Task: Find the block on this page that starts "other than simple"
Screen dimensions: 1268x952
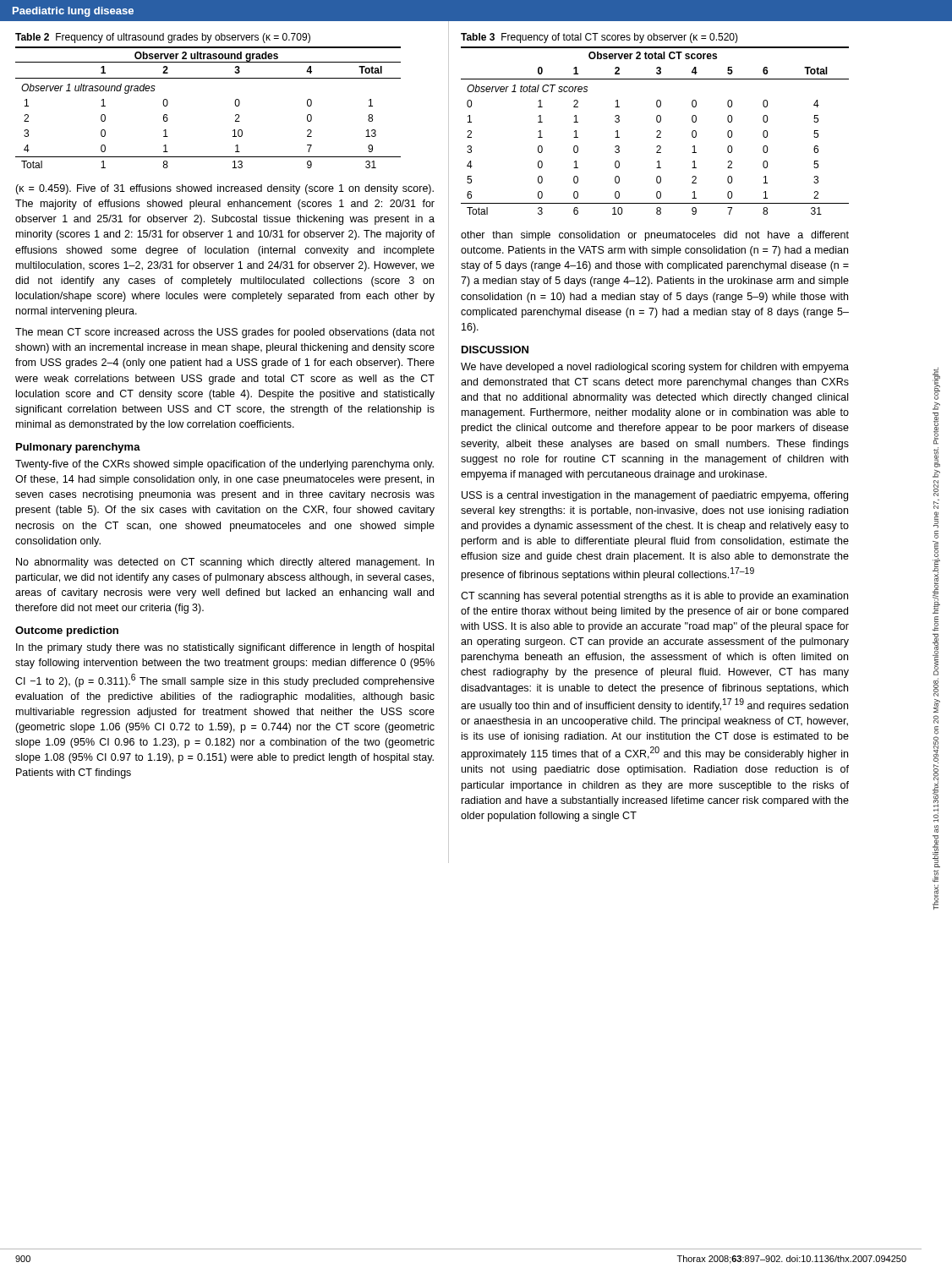Action: (655, 281)
